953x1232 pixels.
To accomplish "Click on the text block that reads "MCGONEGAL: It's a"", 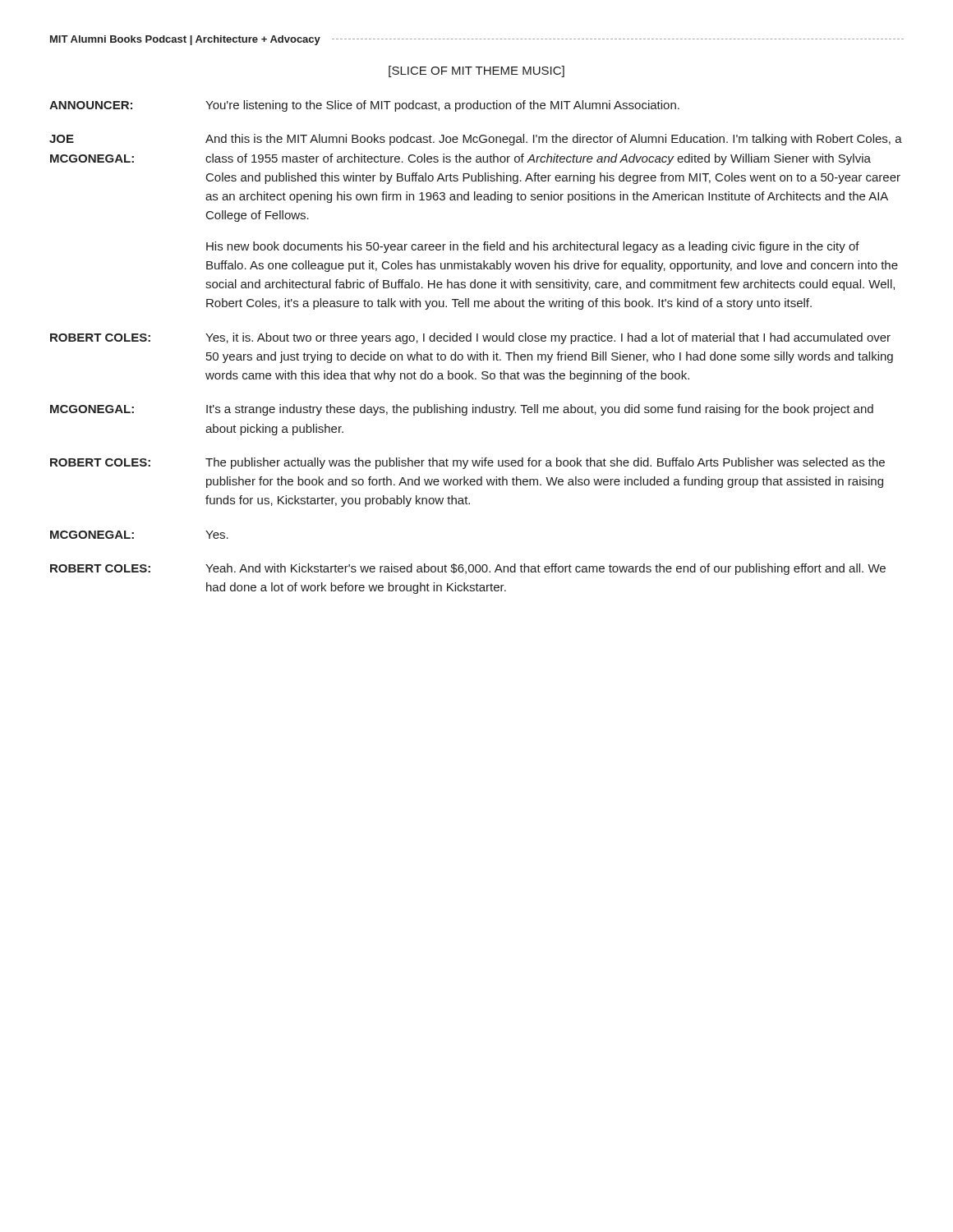I will [x=476, y=419].
